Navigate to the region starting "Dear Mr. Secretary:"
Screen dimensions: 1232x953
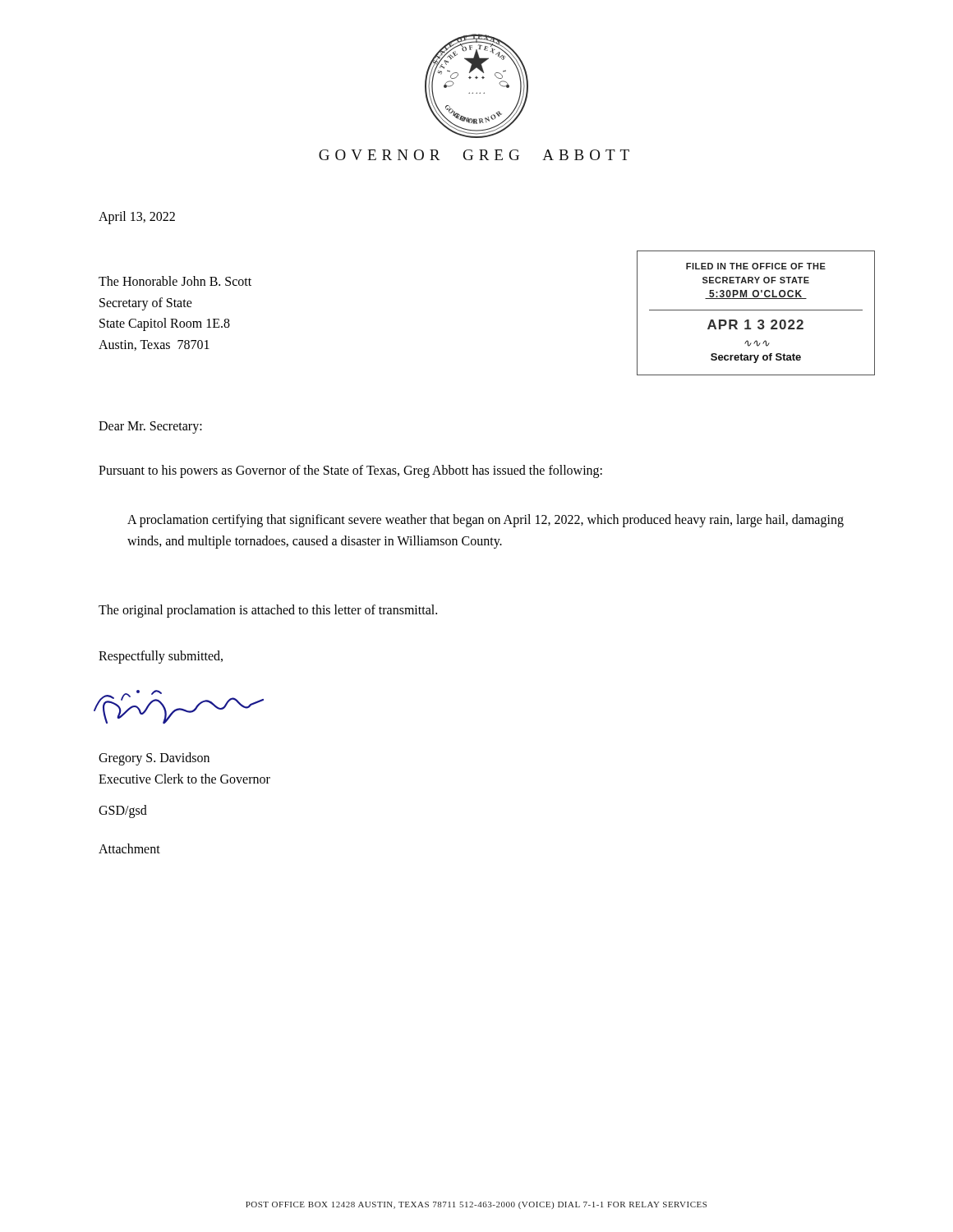pyautogui.click(x=151, y=426)
